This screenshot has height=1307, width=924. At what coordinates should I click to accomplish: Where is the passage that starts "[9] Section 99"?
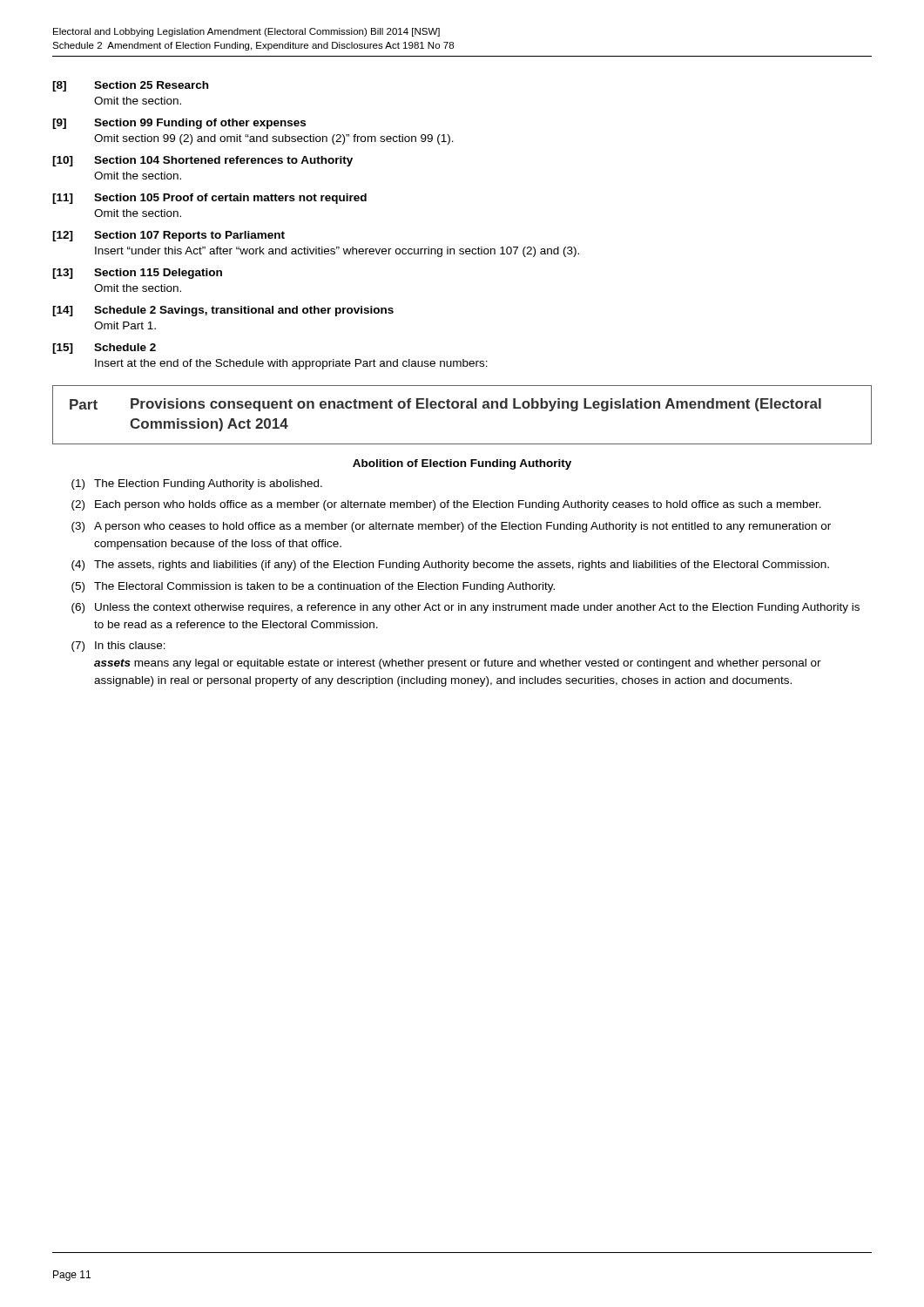[x=179, y=124]
